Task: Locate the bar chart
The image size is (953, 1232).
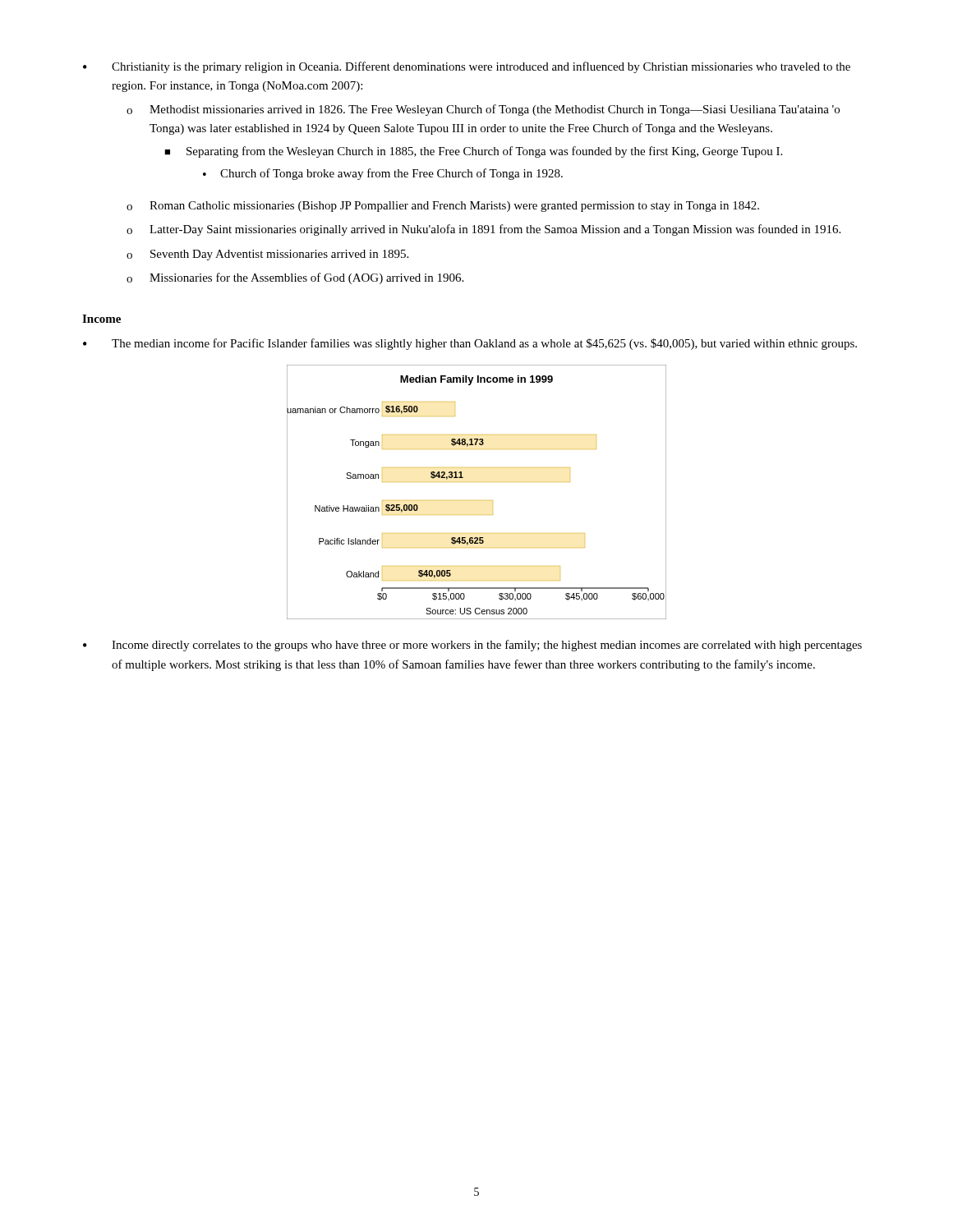Action: pos(476,492)
